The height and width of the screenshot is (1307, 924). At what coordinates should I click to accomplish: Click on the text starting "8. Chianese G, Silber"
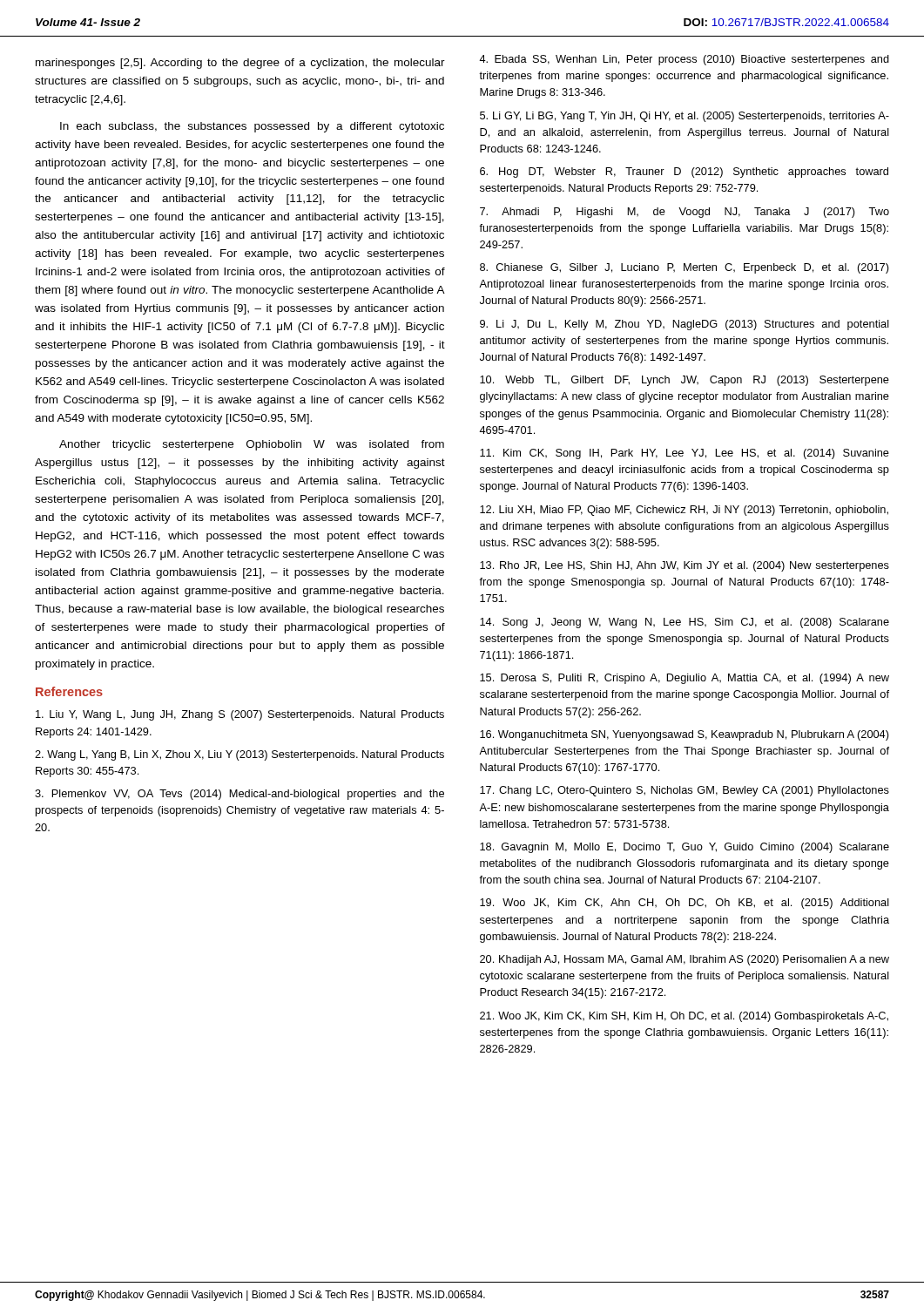[x=684, y=284]
